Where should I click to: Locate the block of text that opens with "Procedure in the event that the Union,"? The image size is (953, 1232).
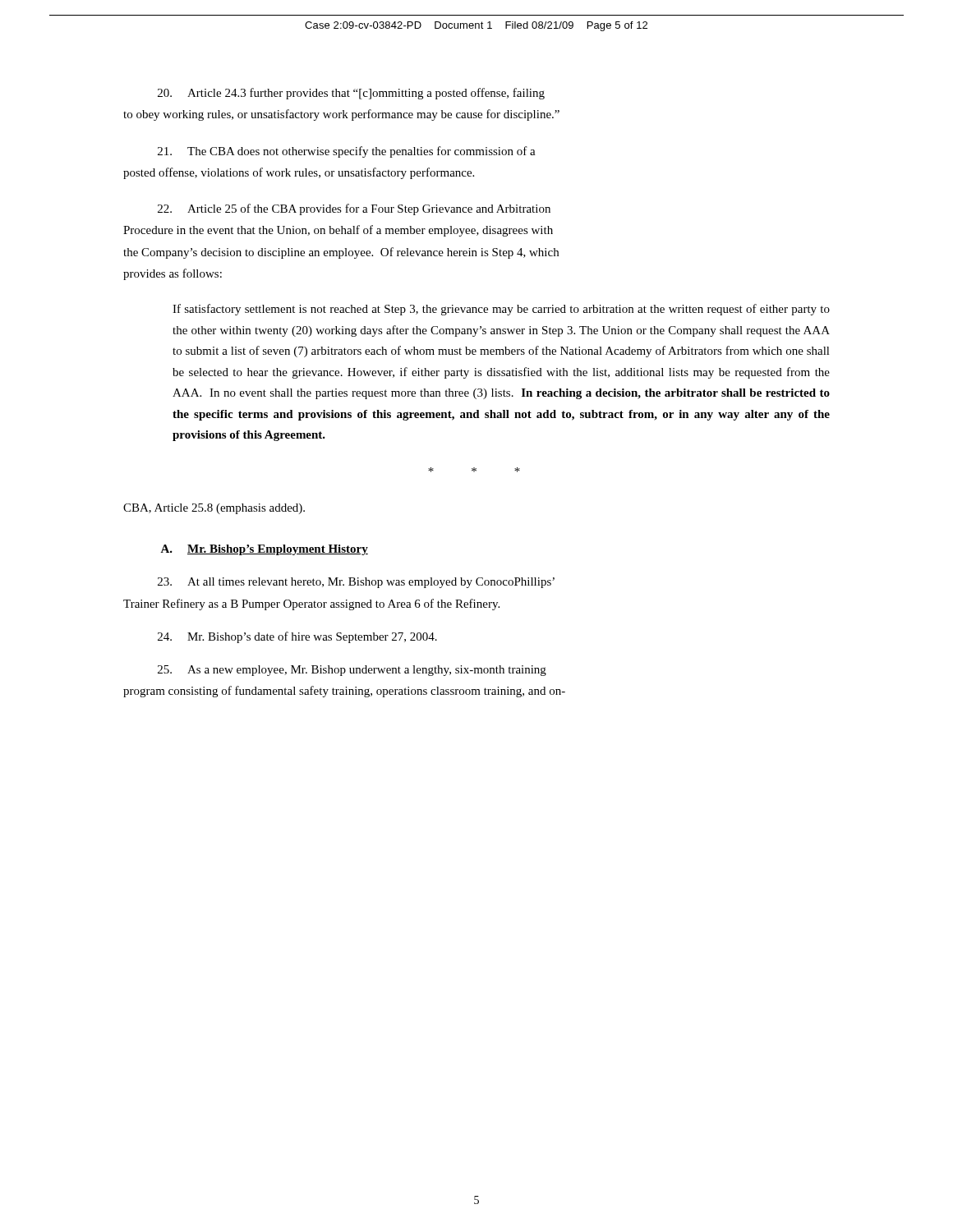[x=338, y=230]
